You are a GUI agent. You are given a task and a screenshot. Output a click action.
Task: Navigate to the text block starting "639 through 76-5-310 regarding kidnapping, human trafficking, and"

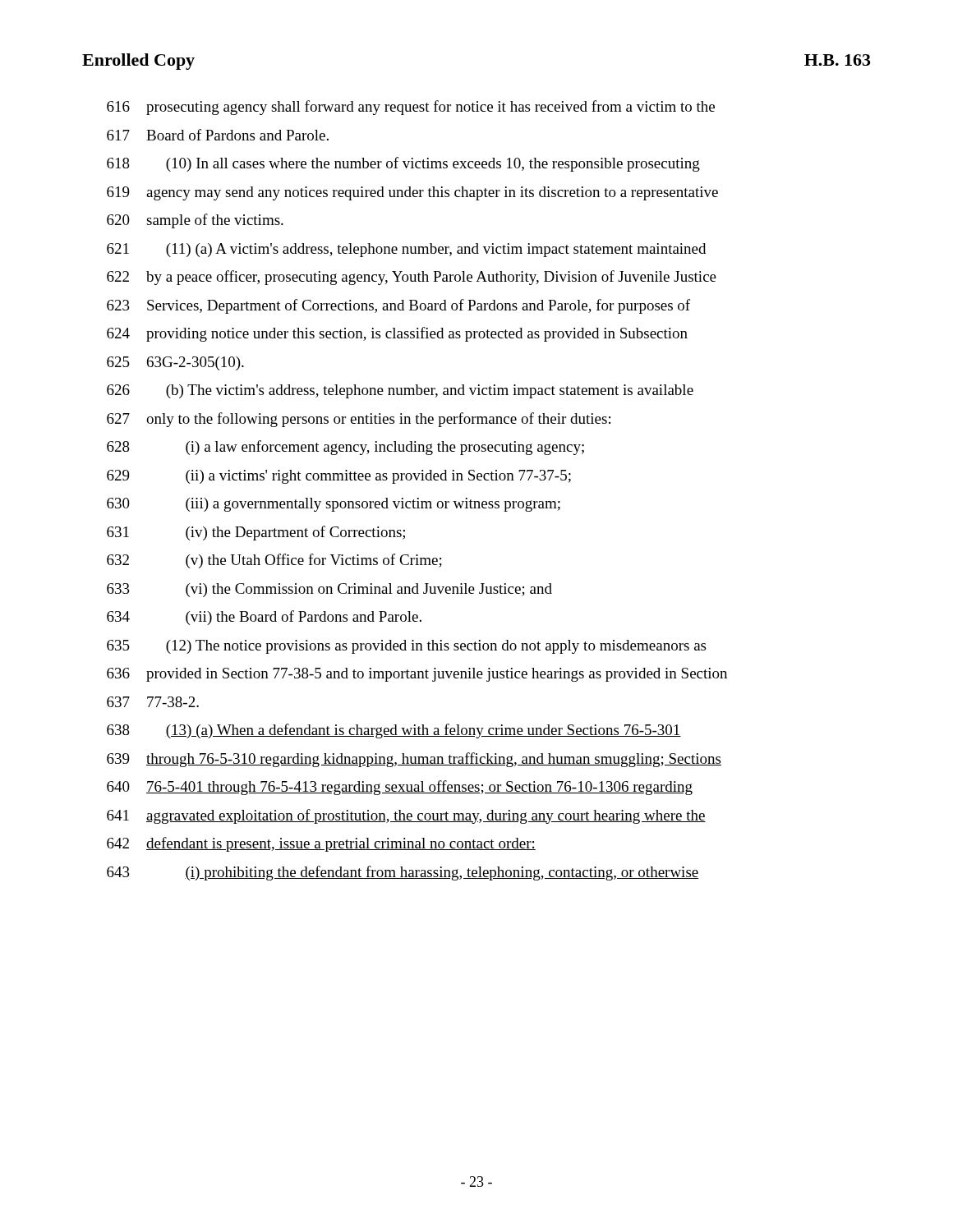click(x=476, y=759)
